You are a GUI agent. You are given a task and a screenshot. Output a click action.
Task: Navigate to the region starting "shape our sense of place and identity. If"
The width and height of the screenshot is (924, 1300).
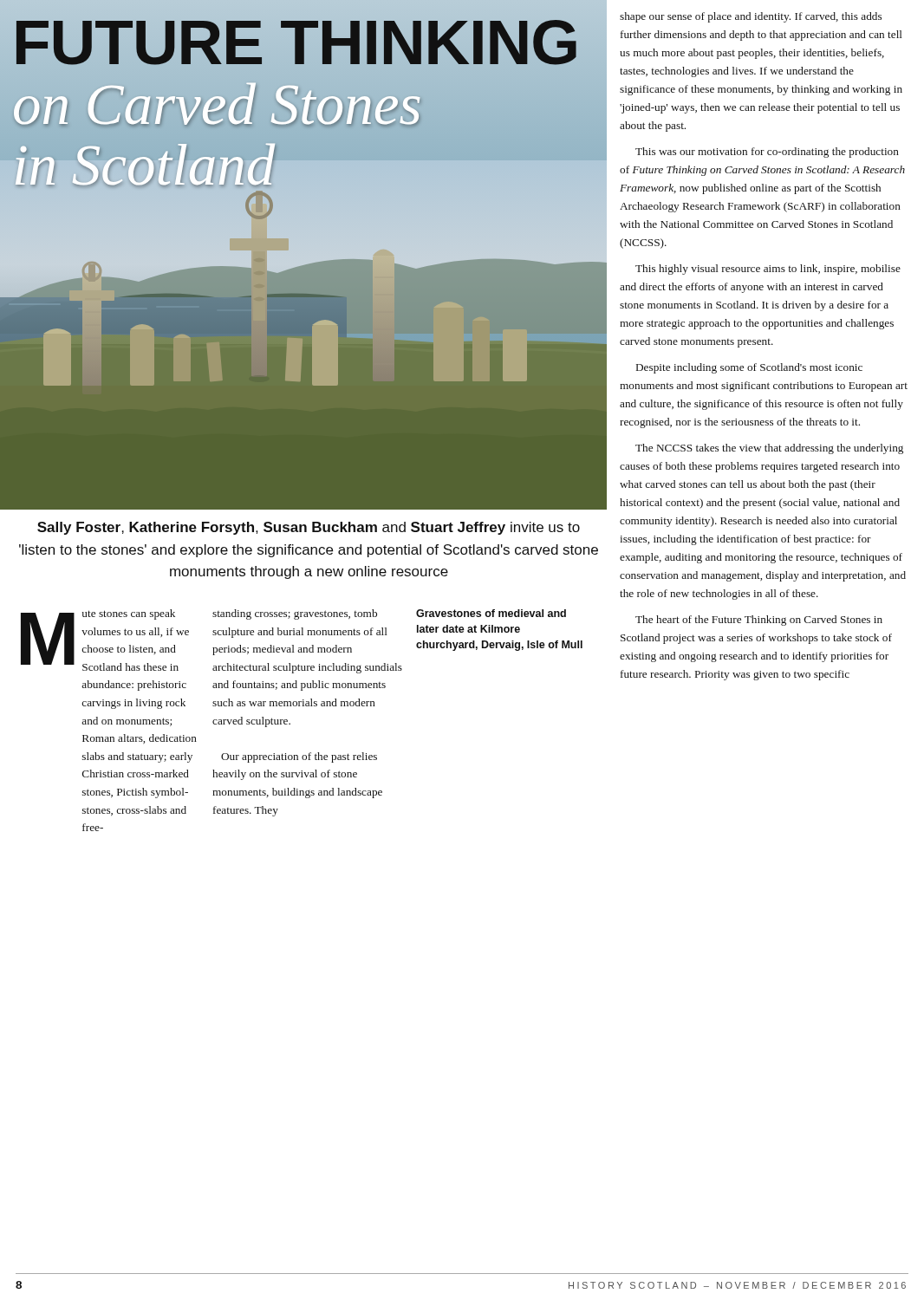click(x=765, y=345)
